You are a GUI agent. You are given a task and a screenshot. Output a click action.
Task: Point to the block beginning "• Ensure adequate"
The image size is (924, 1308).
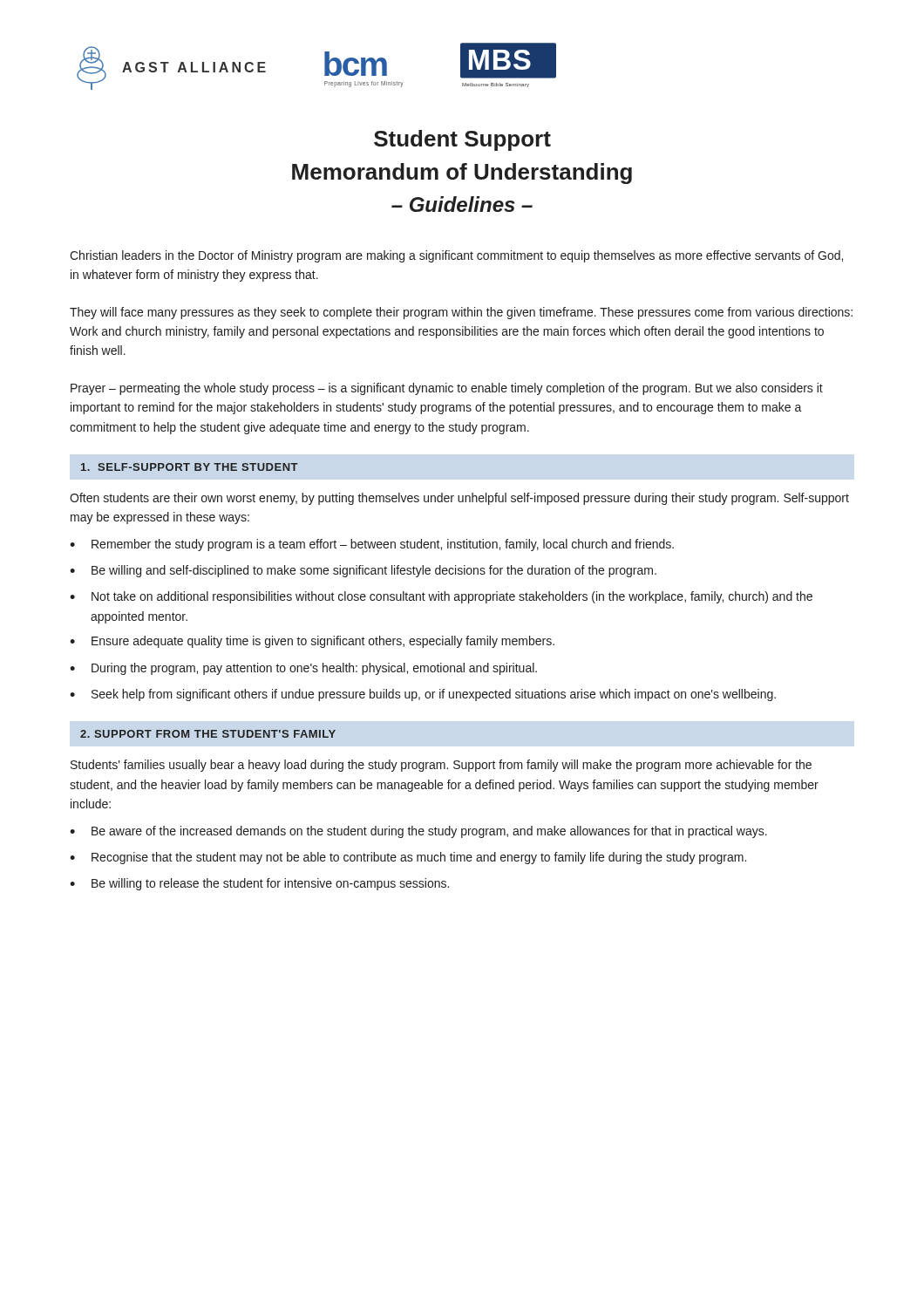[462, 642]
